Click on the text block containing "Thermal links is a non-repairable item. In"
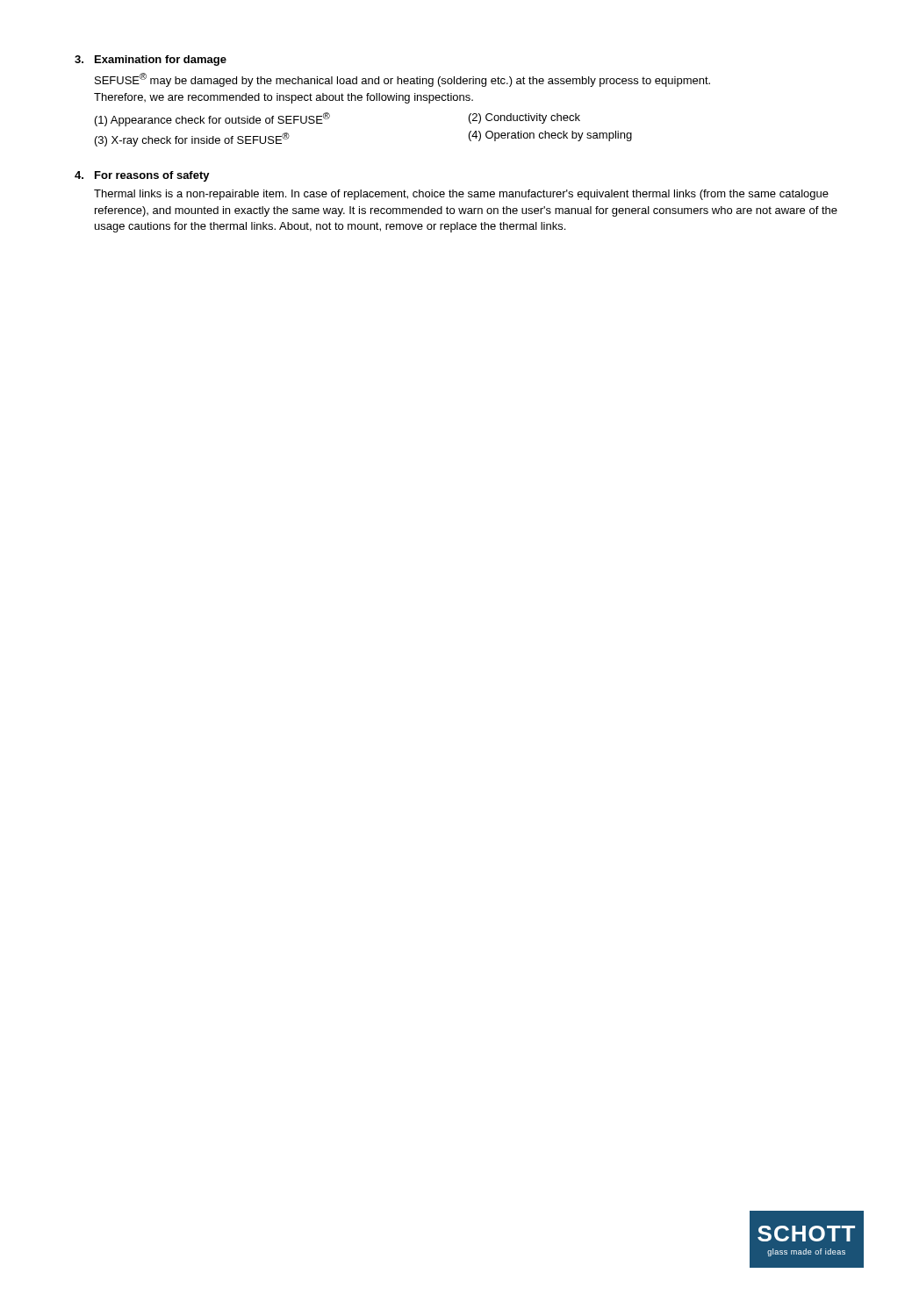 [x=466, y=210]
